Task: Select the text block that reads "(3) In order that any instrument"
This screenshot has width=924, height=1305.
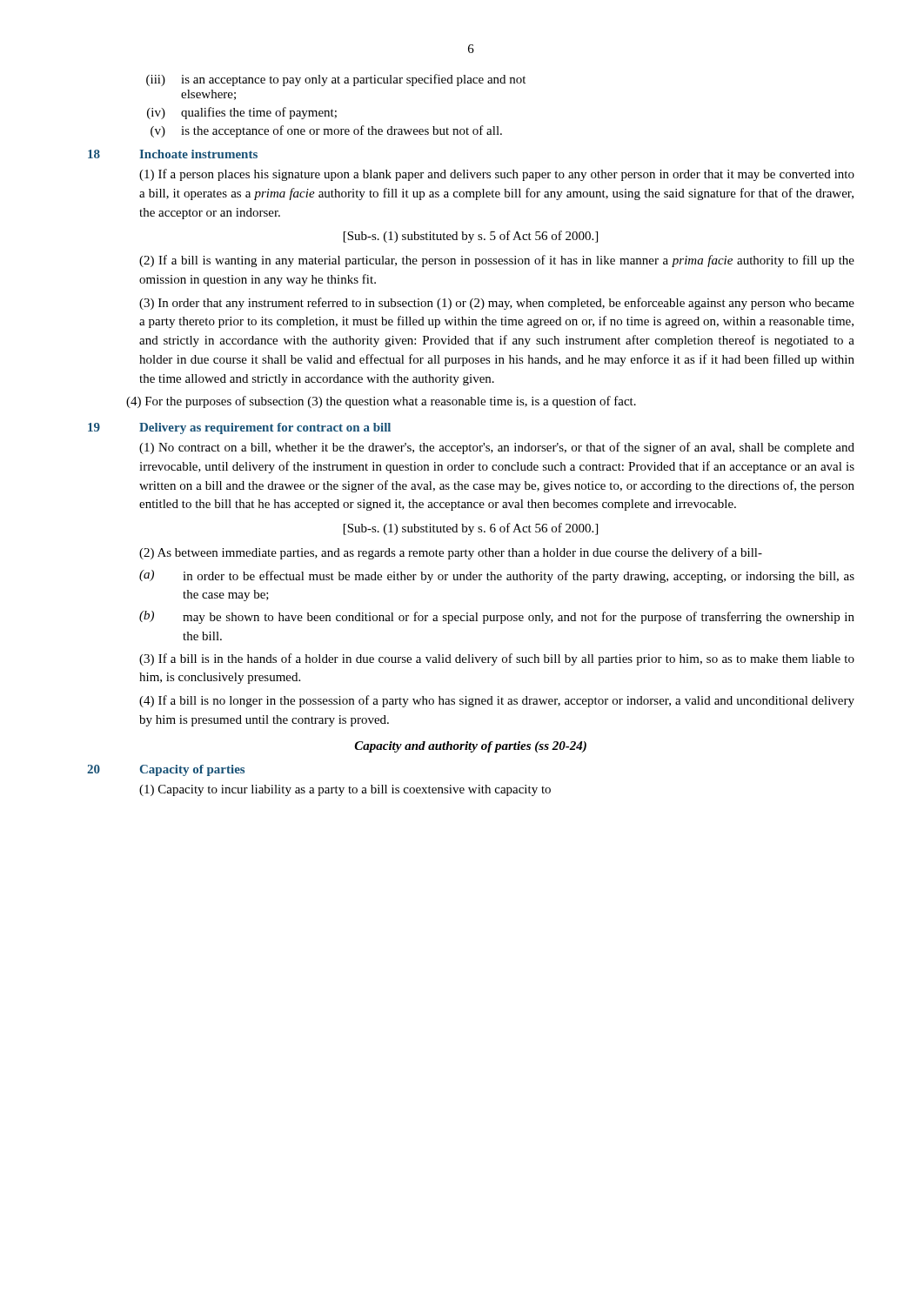Action: [497, 340]
